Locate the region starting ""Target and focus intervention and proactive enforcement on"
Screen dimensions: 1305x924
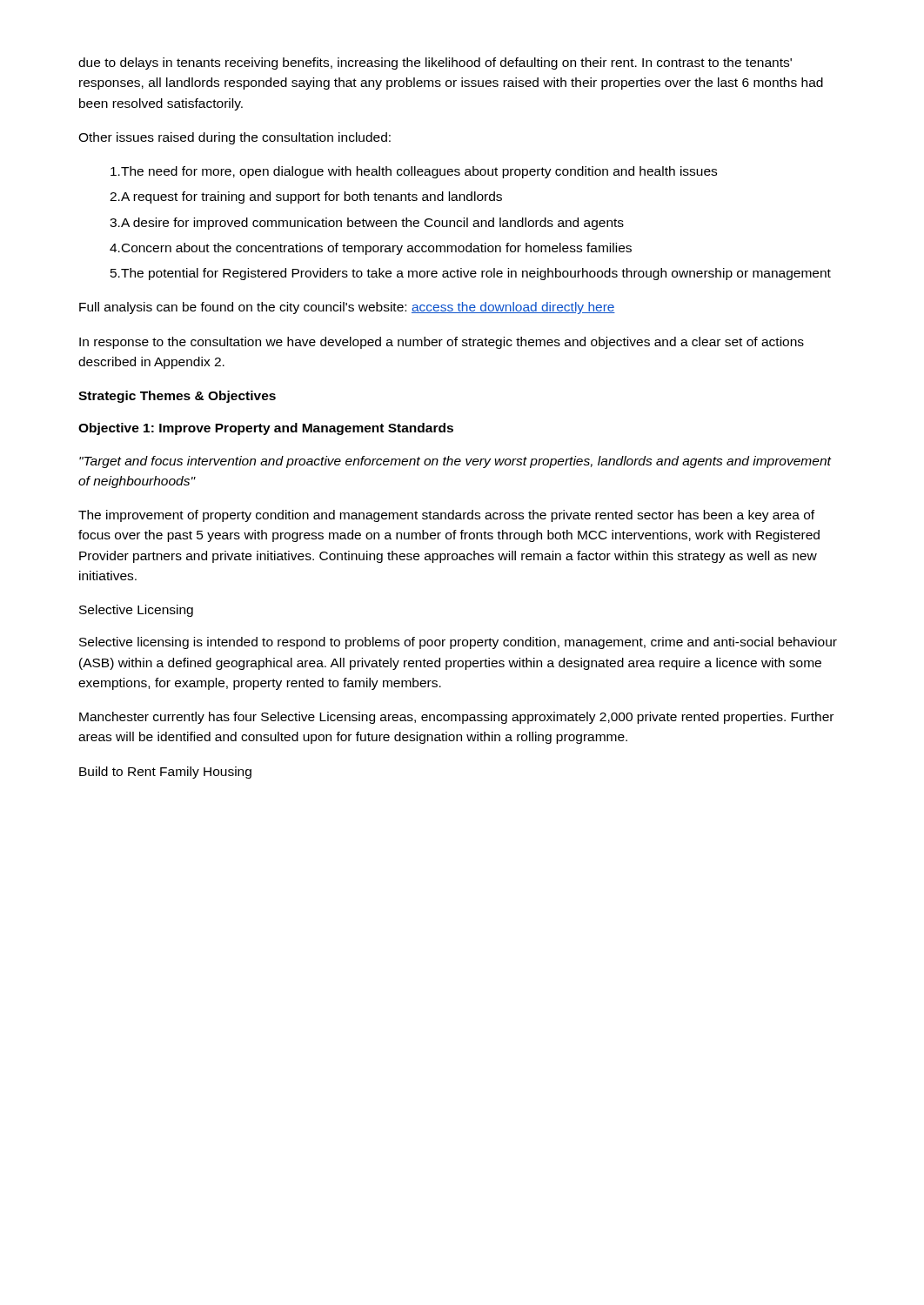point(455,470)
